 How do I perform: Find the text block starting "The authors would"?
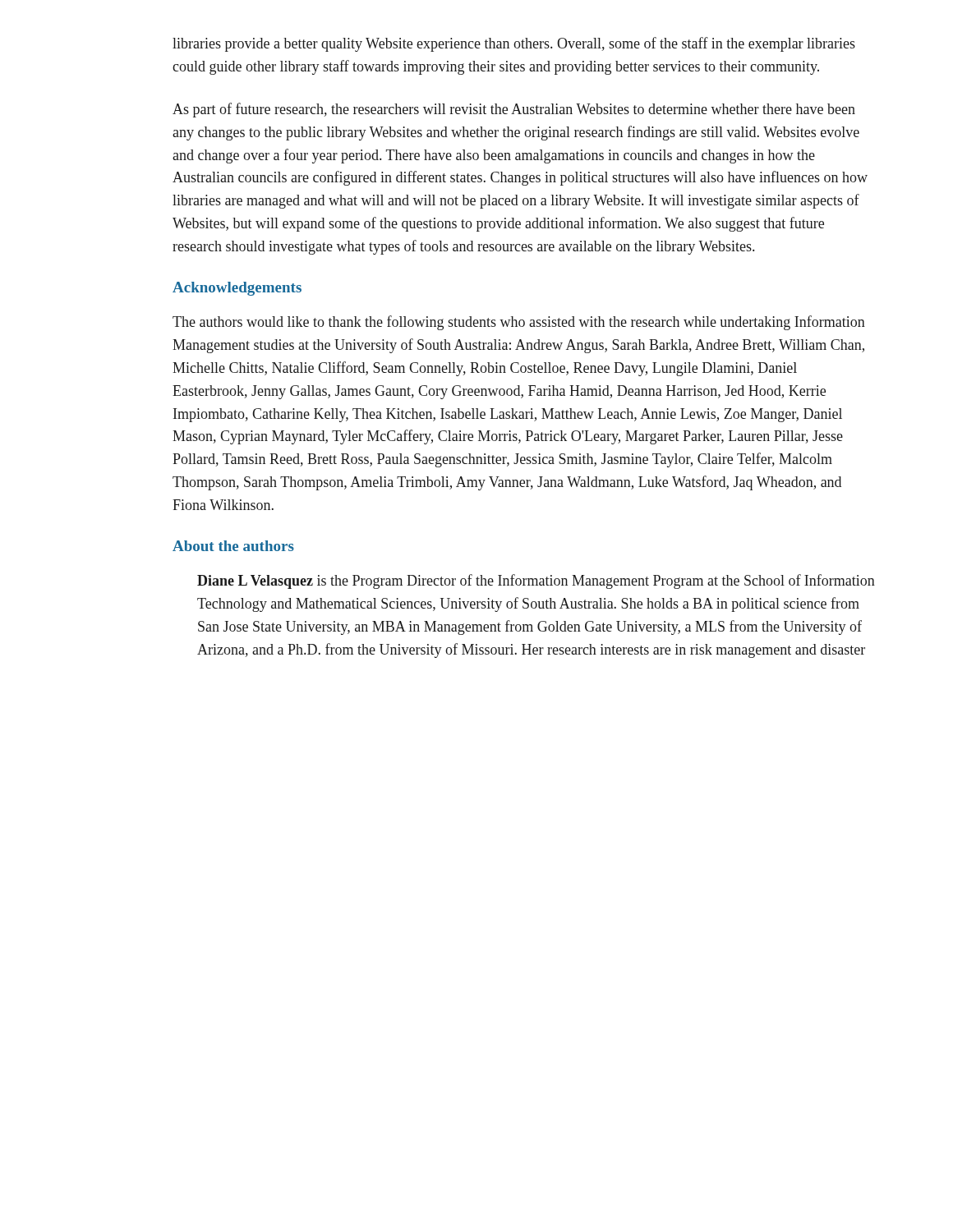coord(519,414)
